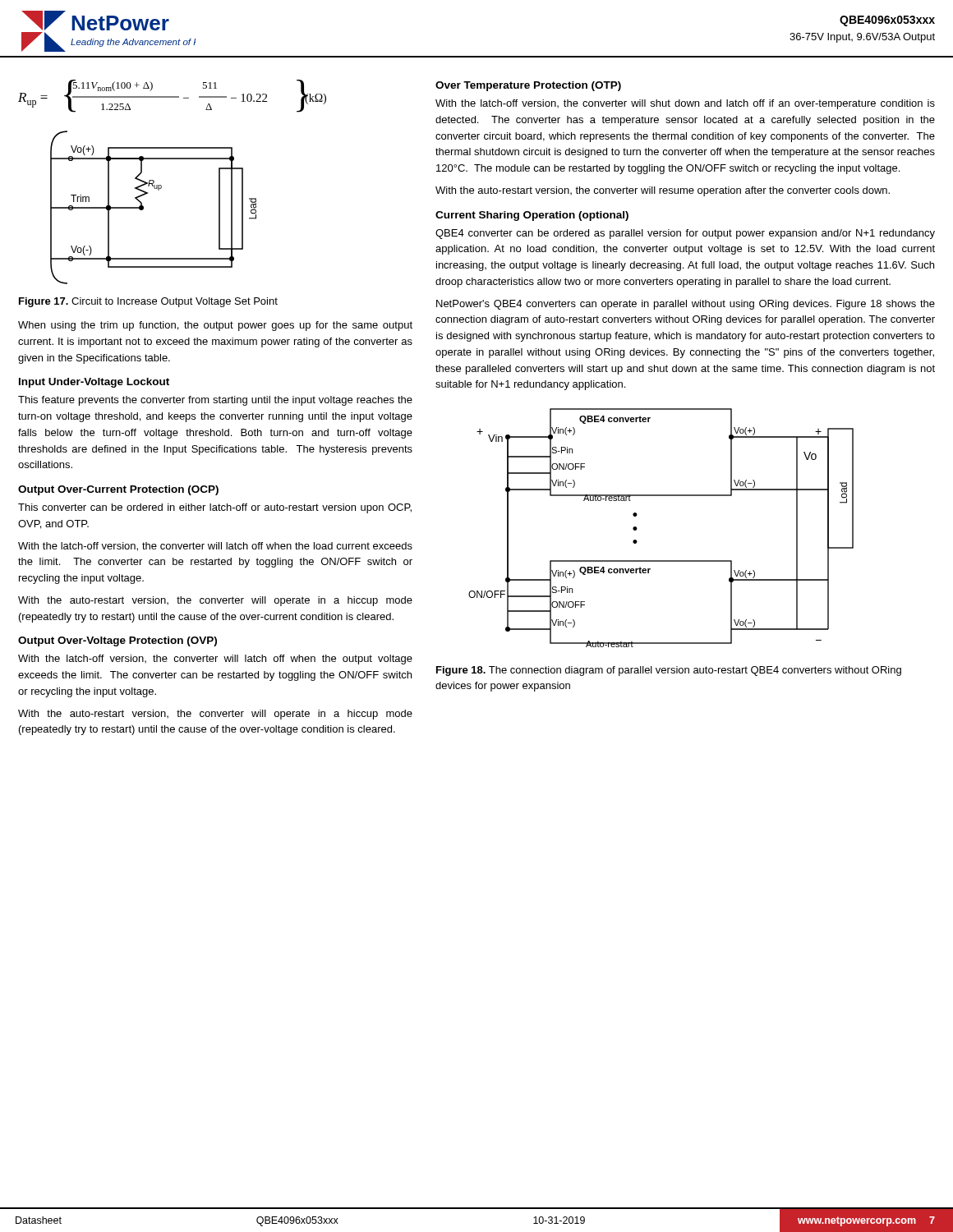The width and height of the screenshot is (953, 1232).
Task: Find the section header that says "Output Over-Current Protection (OCP)"
Action: pos(119,489)
